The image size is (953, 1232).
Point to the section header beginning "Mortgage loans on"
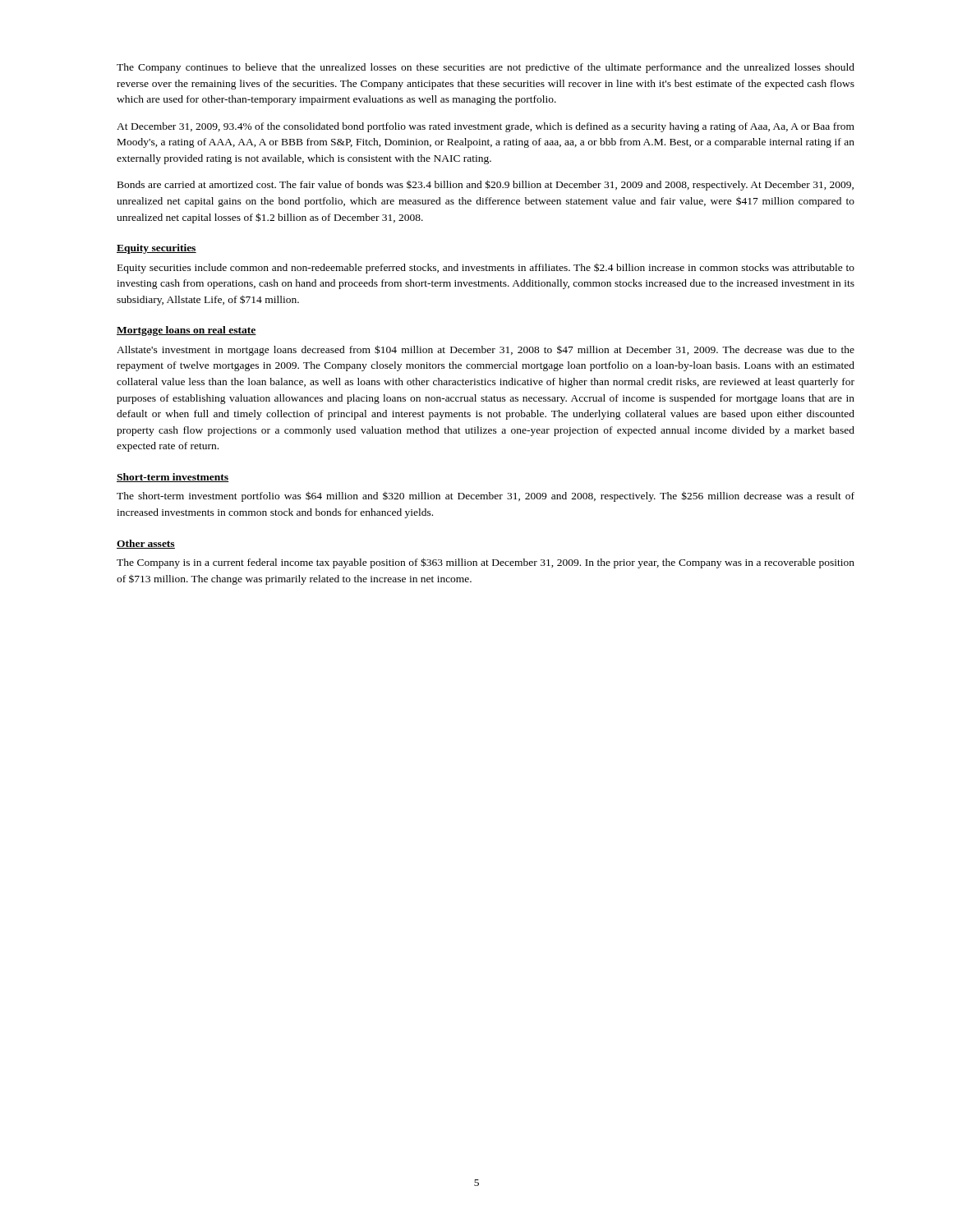(x=186, y=330)
